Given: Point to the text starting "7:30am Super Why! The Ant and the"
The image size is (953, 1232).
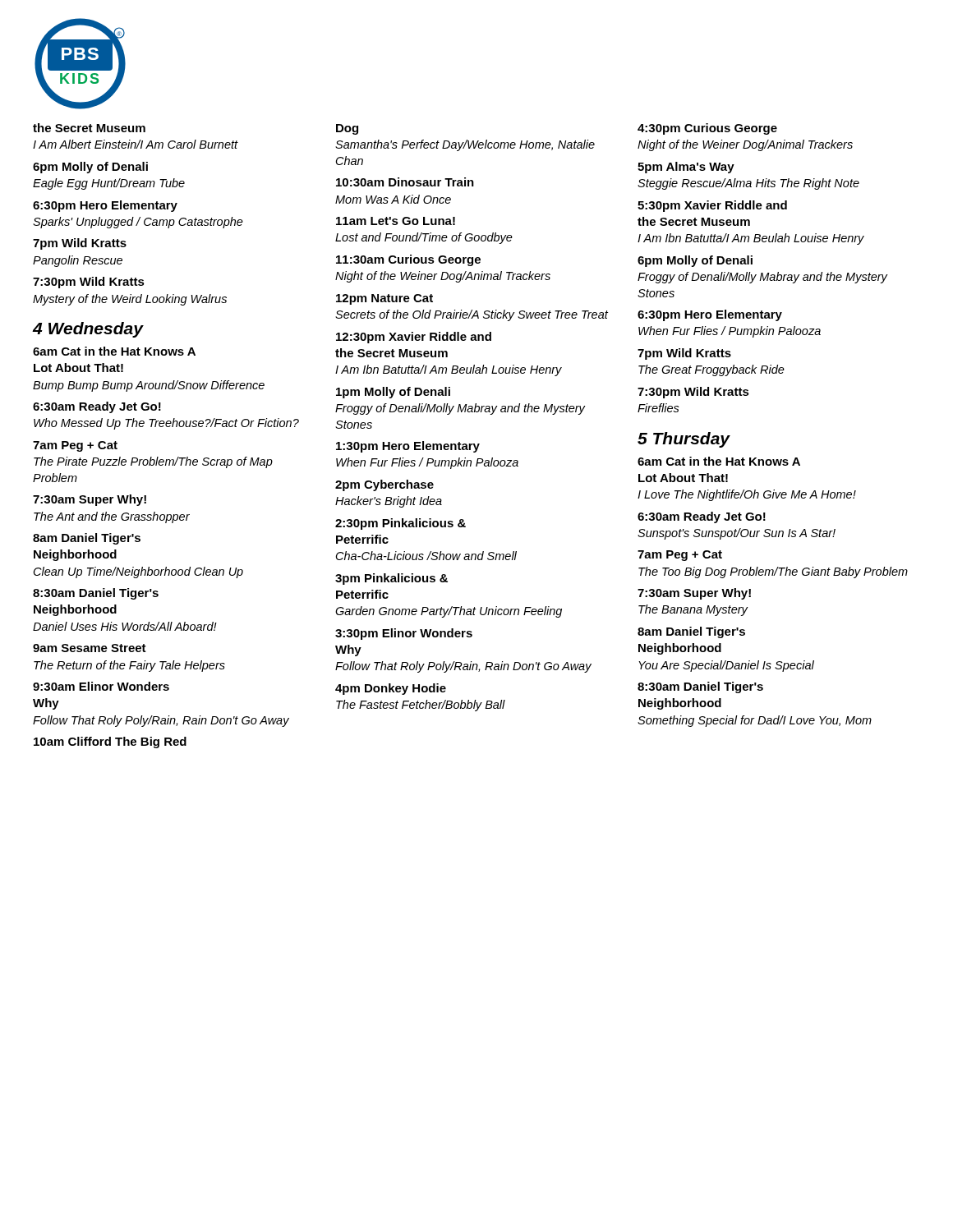Looking at the screenshot, I should tap(174, 508).
